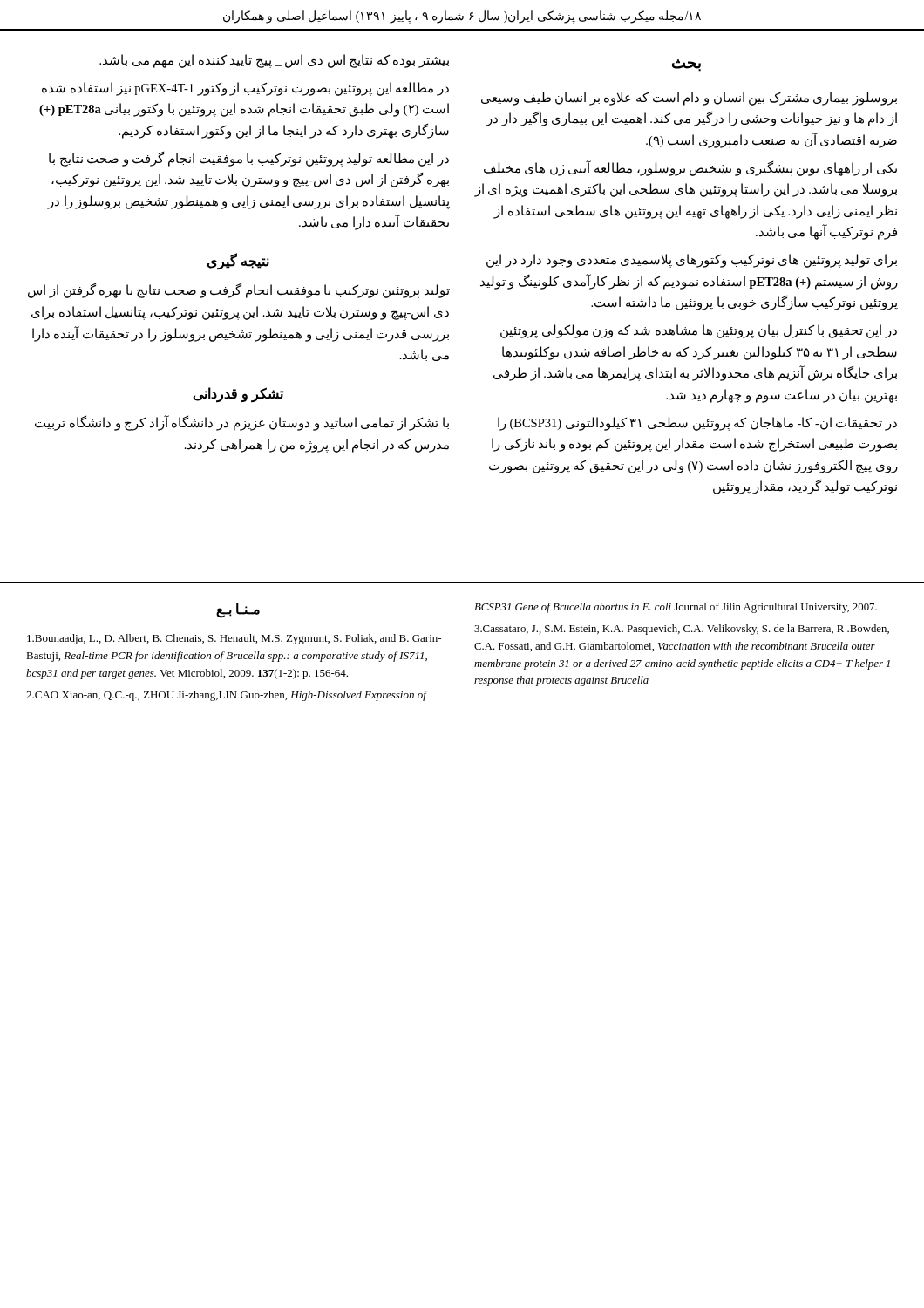Click on the region starting "Bounaadja, L., D."
The height and width of the screenshot is (1308, 924).
pyautogui.click(x=238, y=667)
